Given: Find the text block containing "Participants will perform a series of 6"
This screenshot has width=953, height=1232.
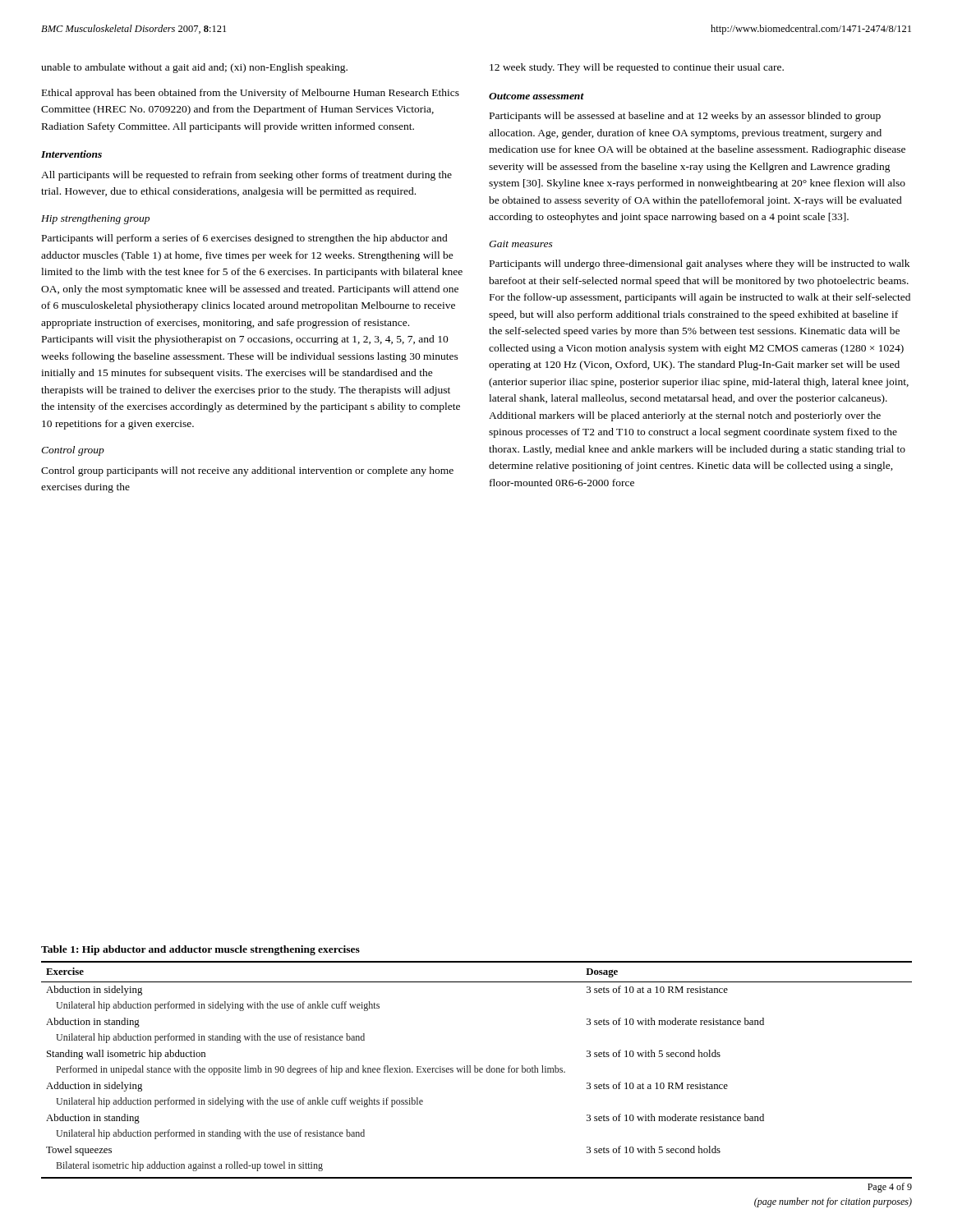Looking at the screenshot, I should (253, 331).
